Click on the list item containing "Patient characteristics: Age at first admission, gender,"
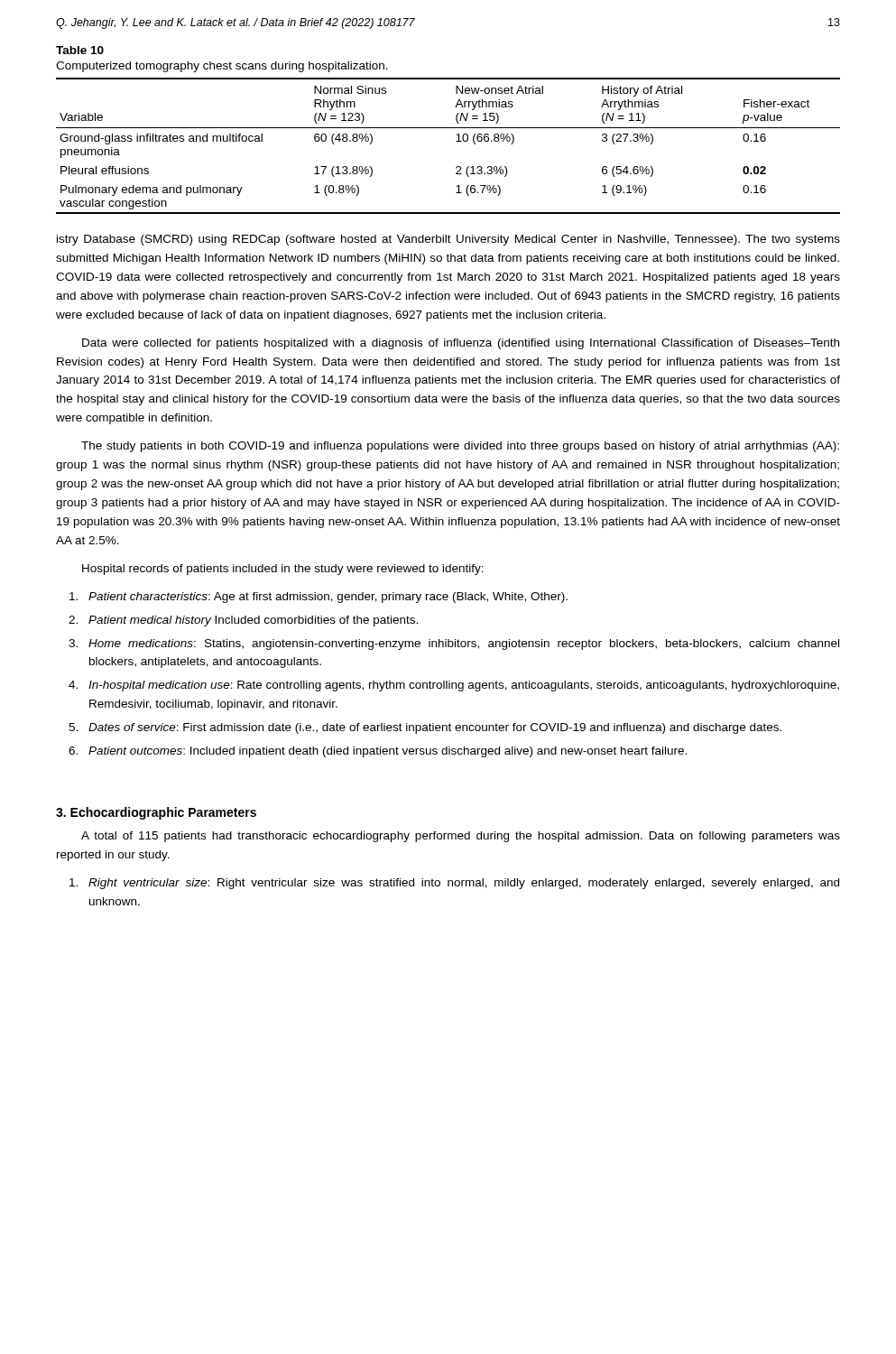 pyautogui.click(x=454, y=597)
